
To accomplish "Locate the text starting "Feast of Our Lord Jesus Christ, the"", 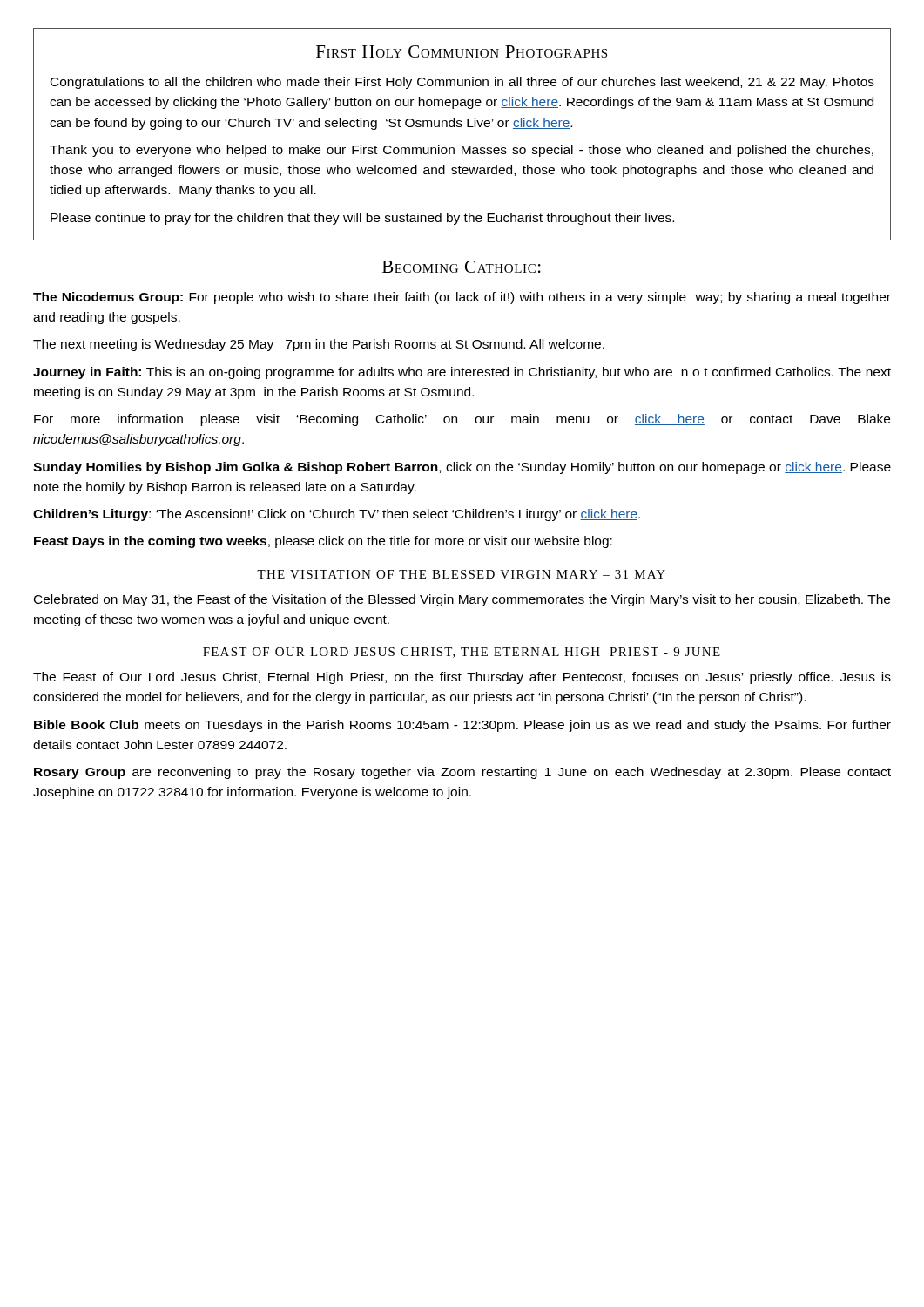I will [462, 652].
